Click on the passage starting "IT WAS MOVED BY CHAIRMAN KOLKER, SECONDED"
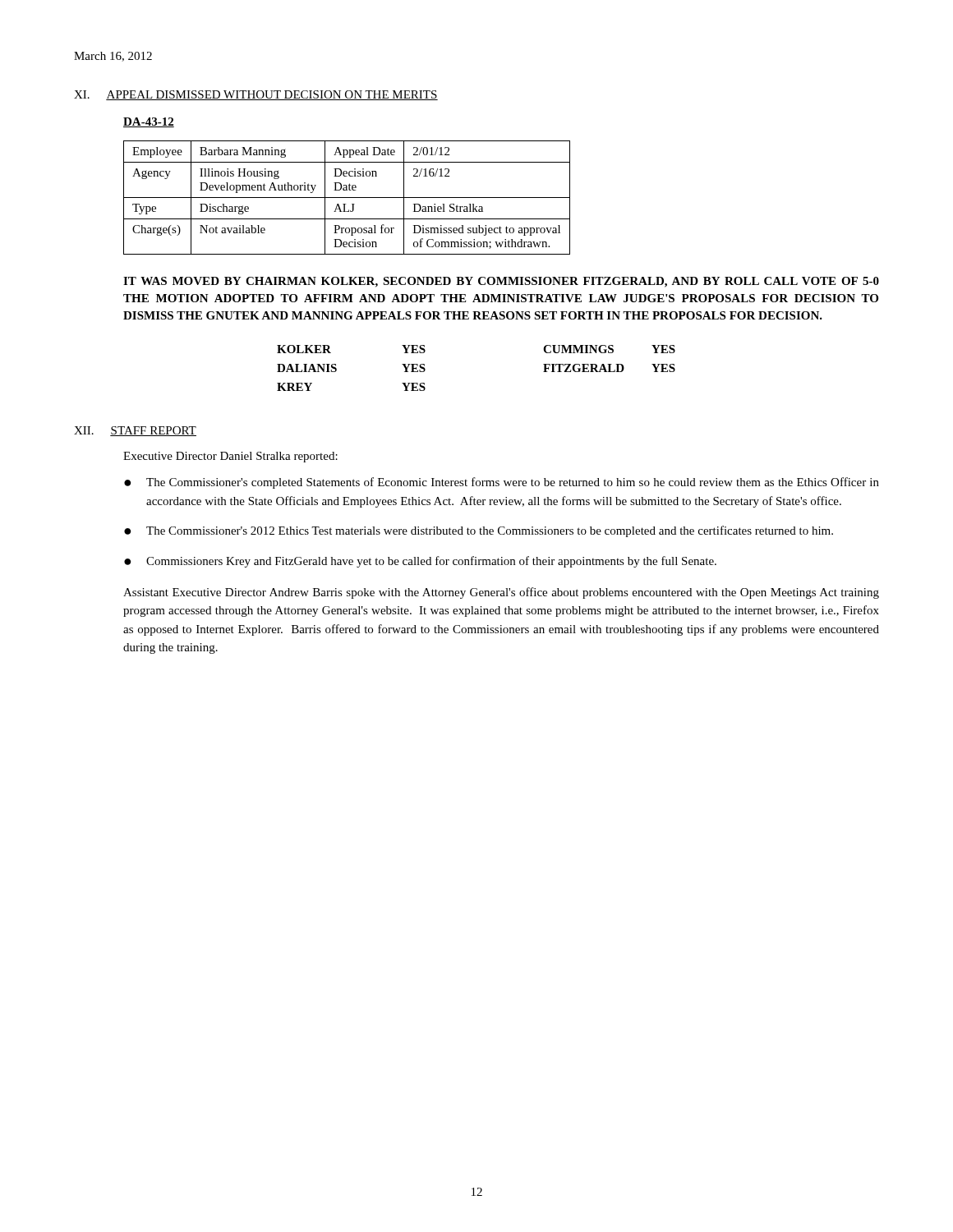953x1232 pixels. (501, 298)
